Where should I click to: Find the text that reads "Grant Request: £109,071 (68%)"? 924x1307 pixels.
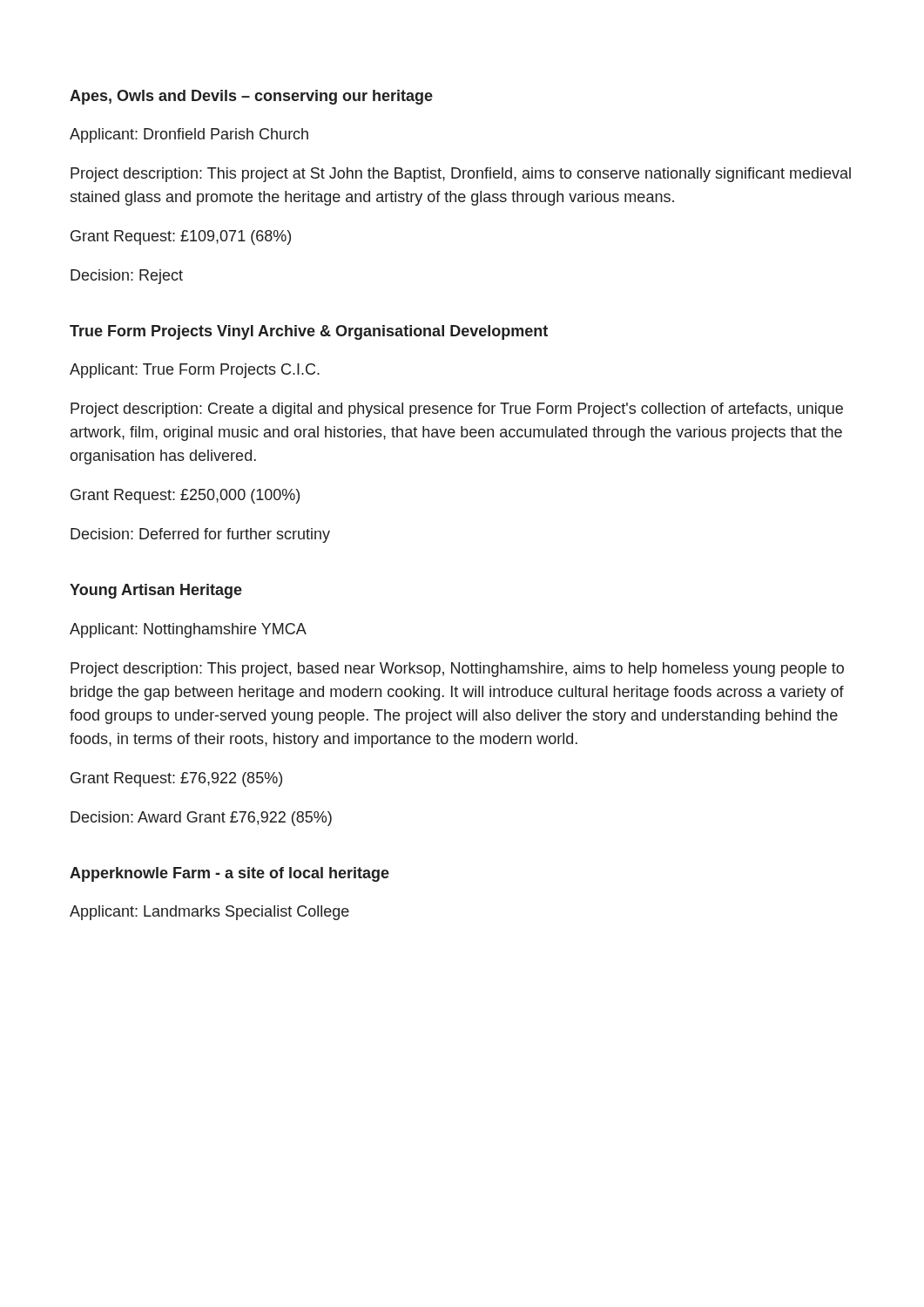pos(181,236)
